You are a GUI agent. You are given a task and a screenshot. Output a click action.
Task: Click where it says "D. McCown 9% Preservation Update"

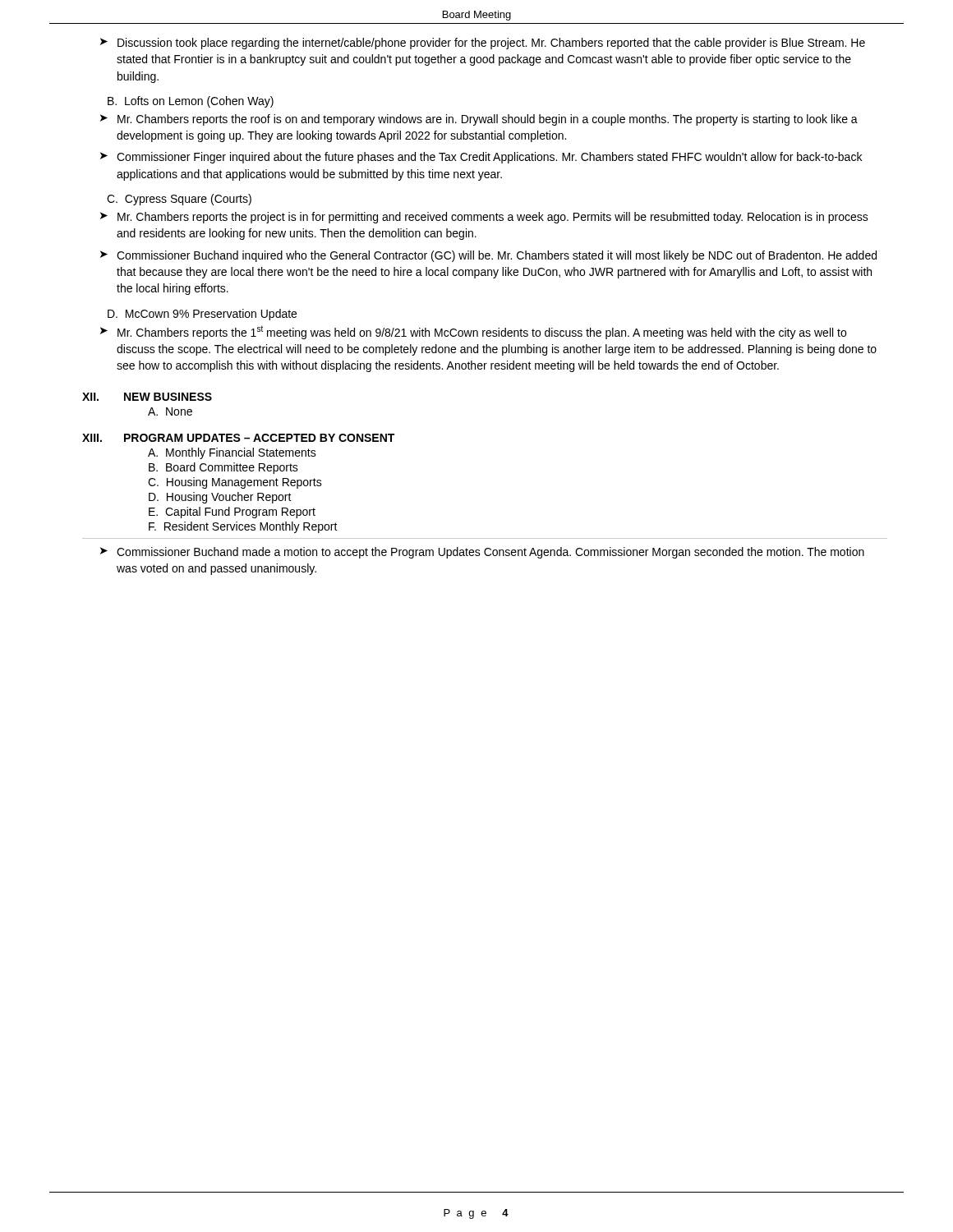[202, 313]
